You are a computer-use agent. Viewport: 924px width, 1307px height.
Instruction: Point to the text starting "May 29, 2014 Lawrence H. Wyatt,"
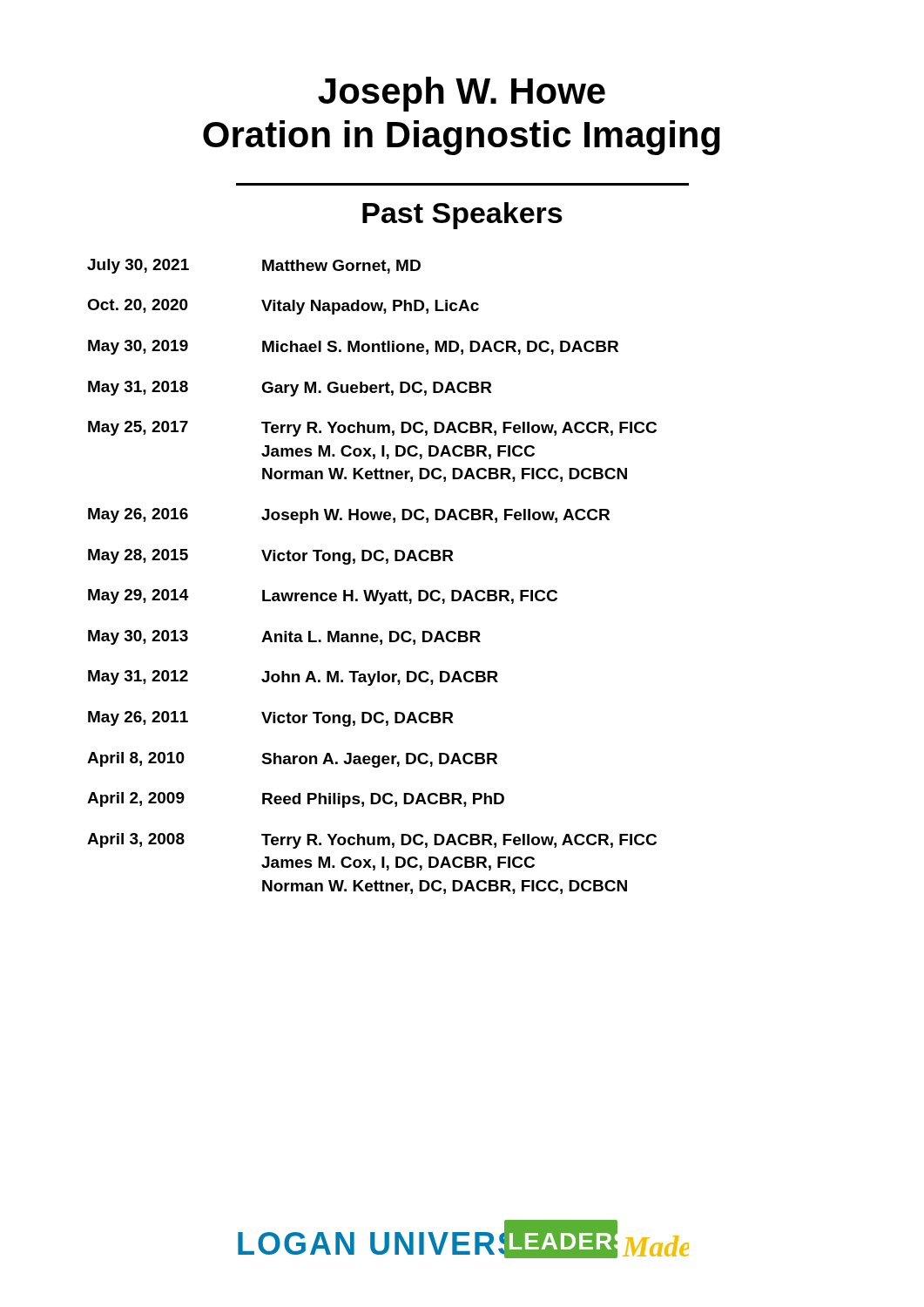[x=462, y=596]
